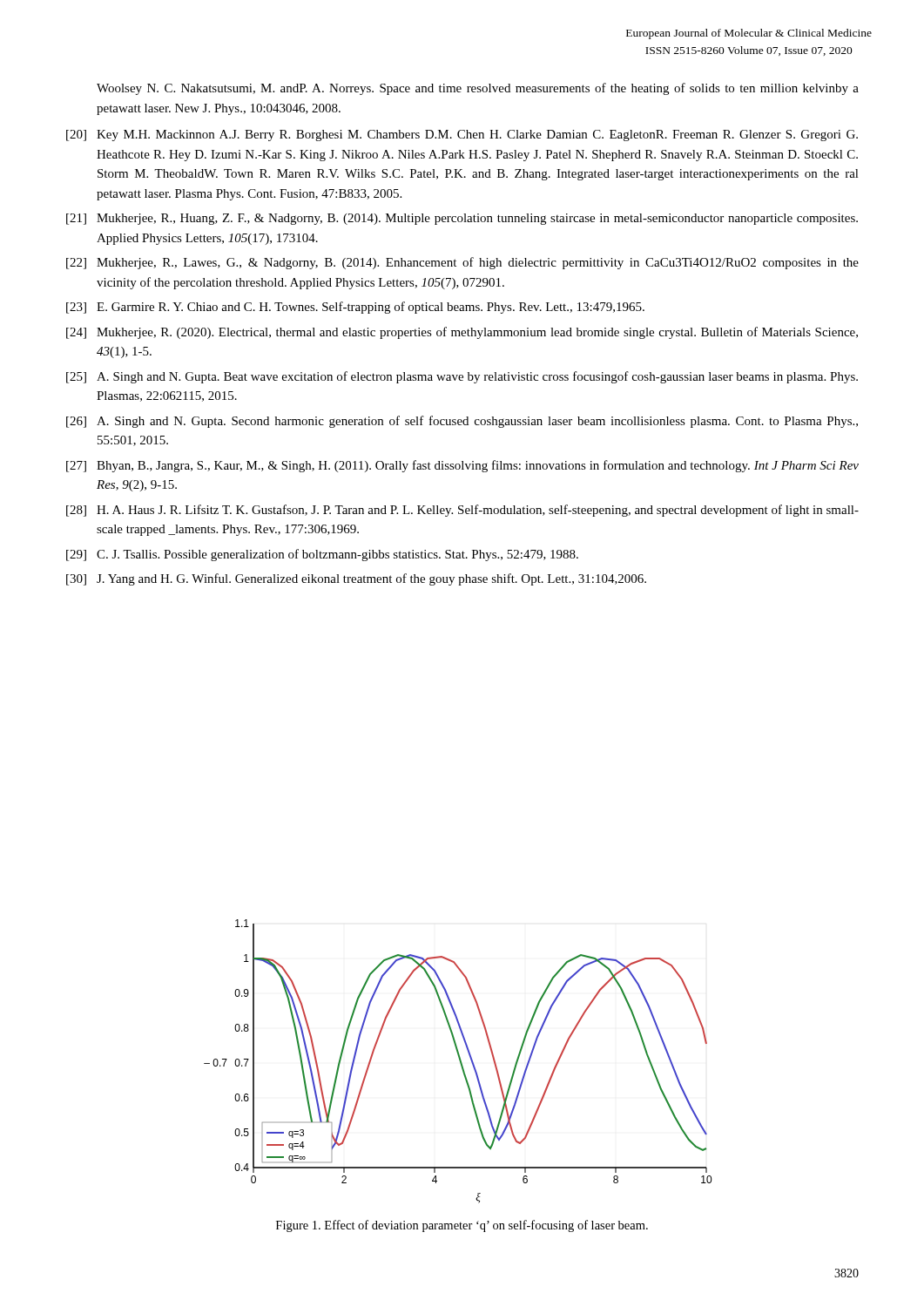924x1307 pixels.
Task: Click on the block starting "[22] Mukherjee, R., Lawes, G., &"
Action: [462, 272]
